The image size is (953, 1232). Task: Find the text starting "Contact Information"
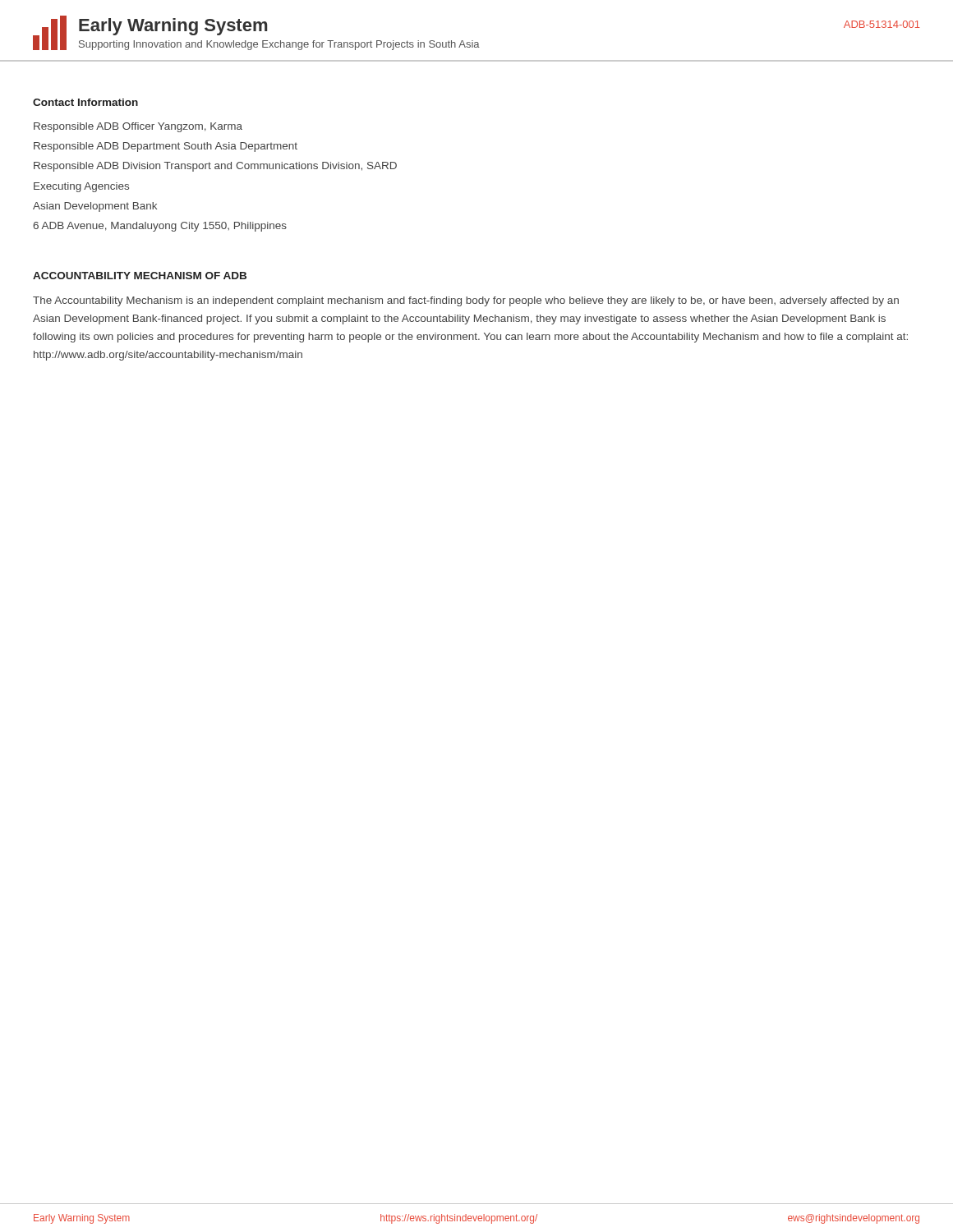pos(86,102)
